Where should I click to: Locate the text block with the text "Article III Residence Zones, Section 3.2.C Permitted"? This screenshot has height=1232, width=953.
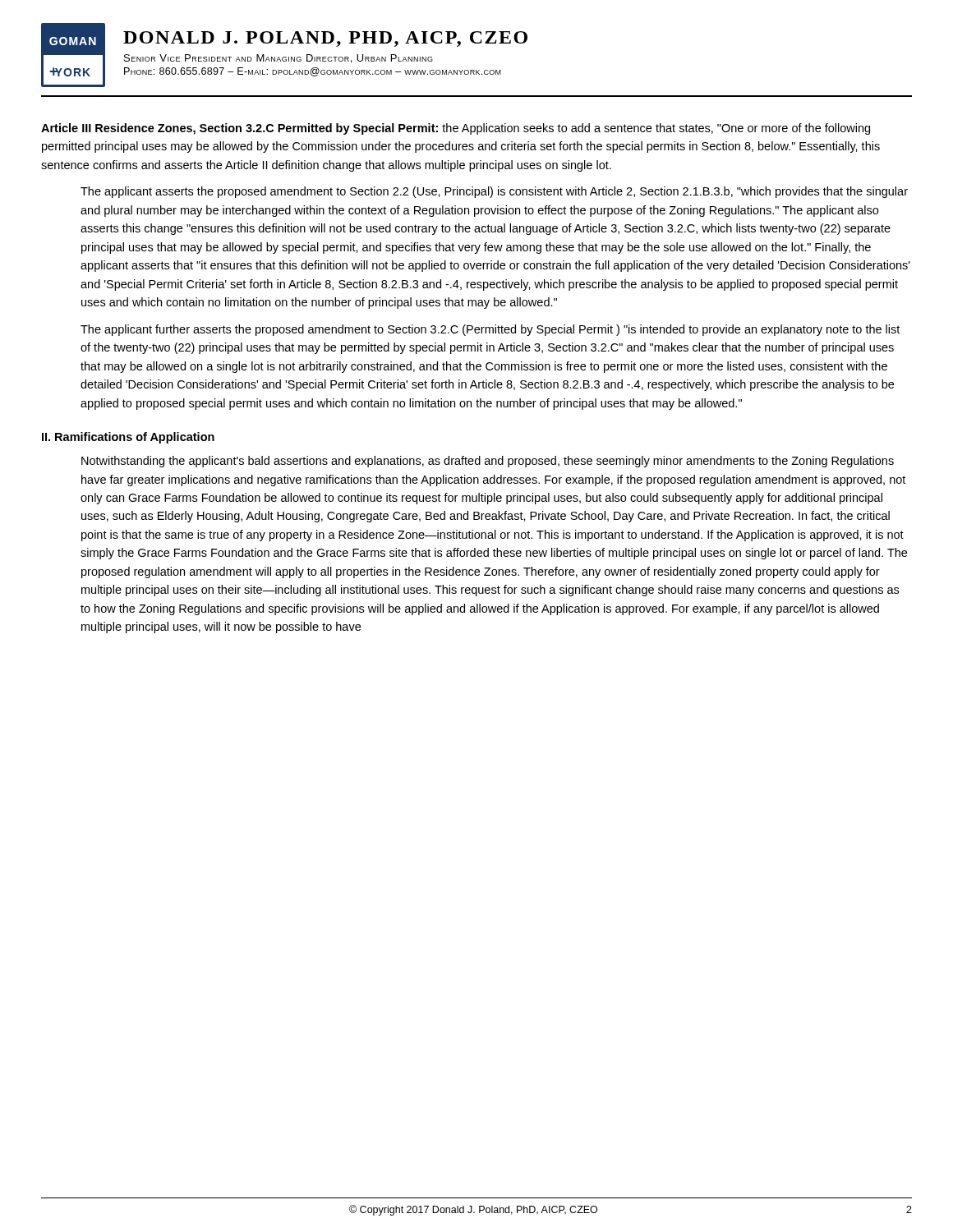(x=476, y=147)
